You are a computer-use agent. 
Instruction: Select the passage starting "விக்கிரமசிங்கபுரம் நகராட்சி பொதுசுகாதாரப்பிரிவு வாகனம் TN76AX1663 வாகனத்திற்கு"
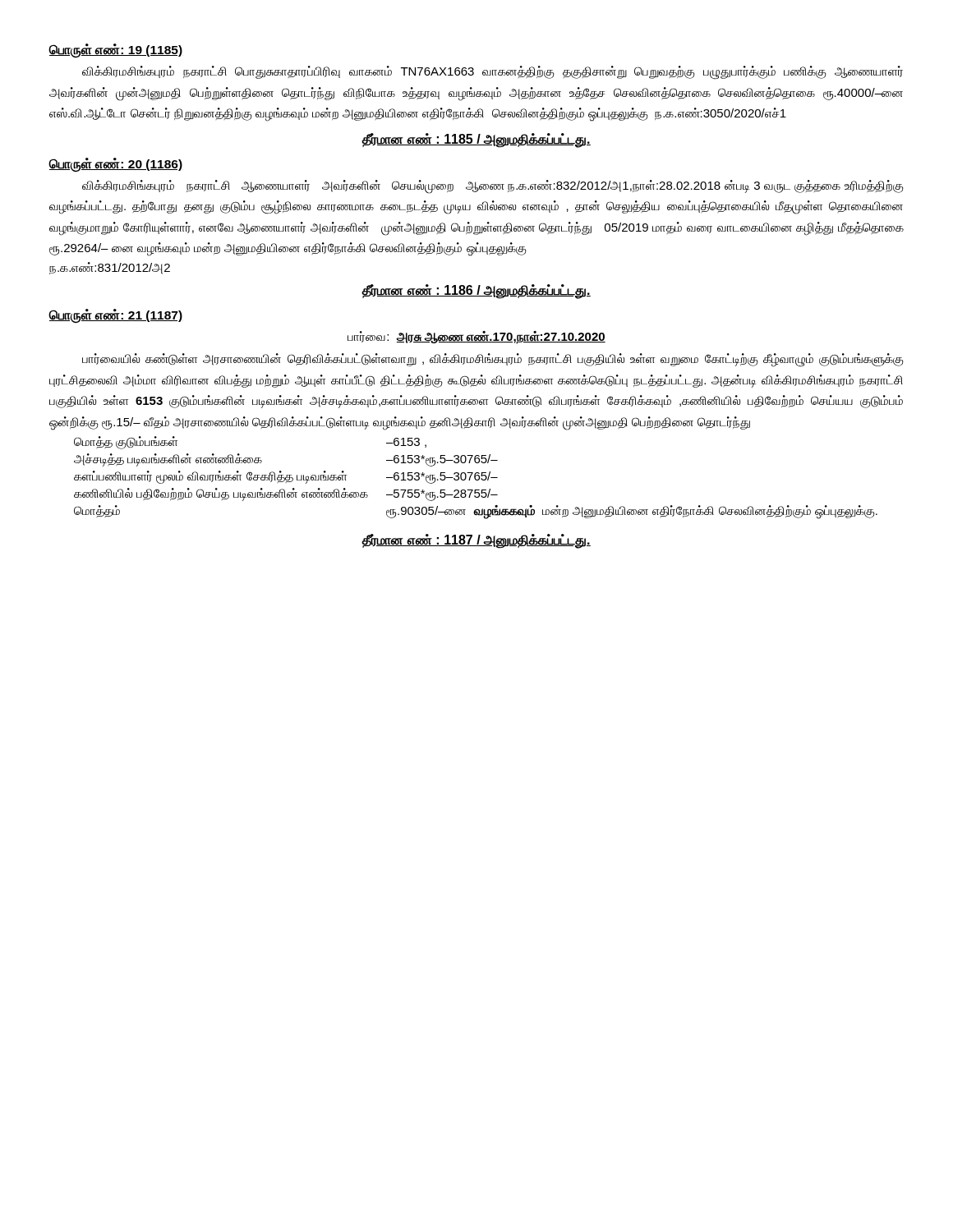point(476,92)
